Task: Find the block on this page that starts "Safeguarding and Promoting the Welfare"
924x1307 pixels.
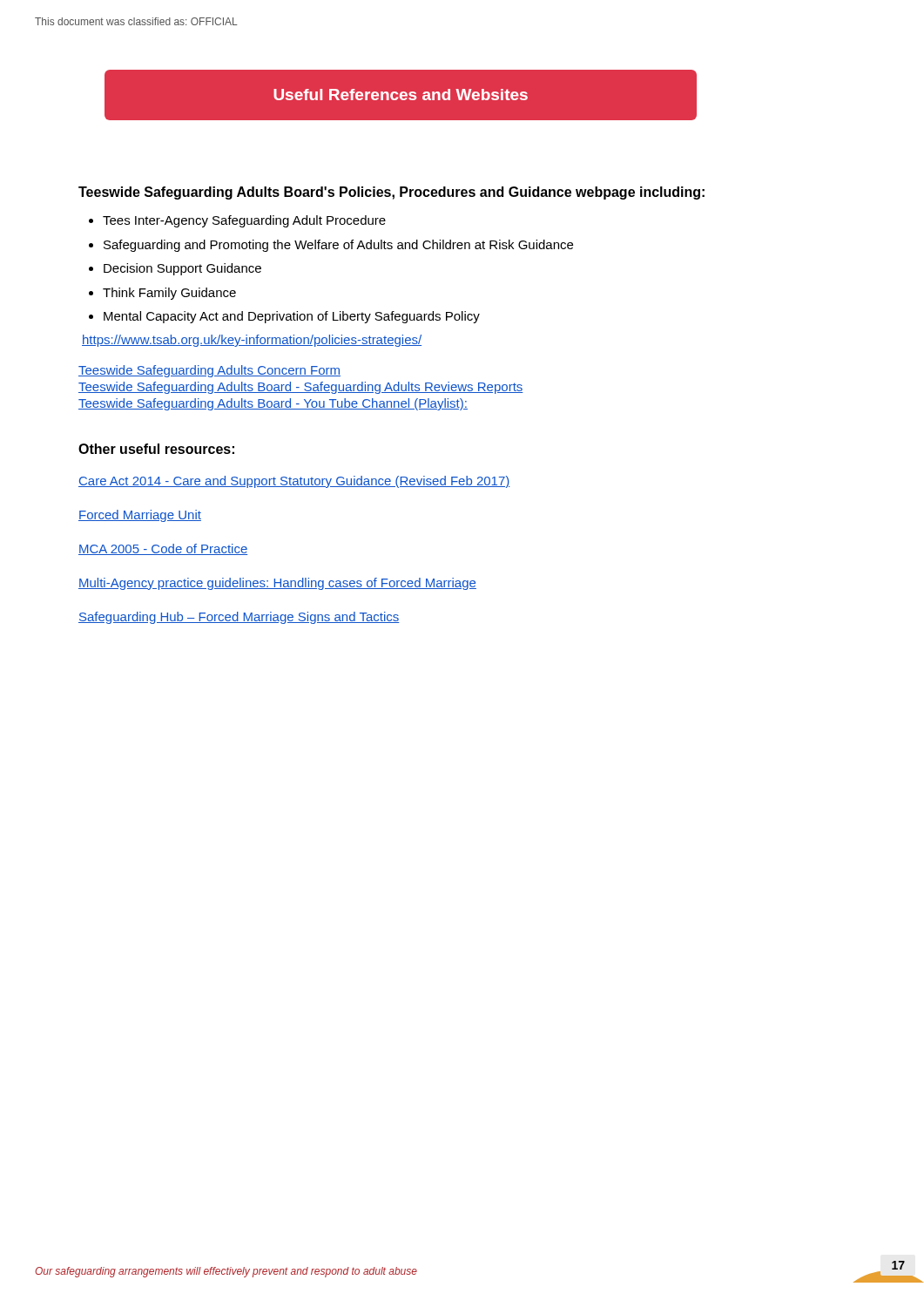Action: point(338,244)
